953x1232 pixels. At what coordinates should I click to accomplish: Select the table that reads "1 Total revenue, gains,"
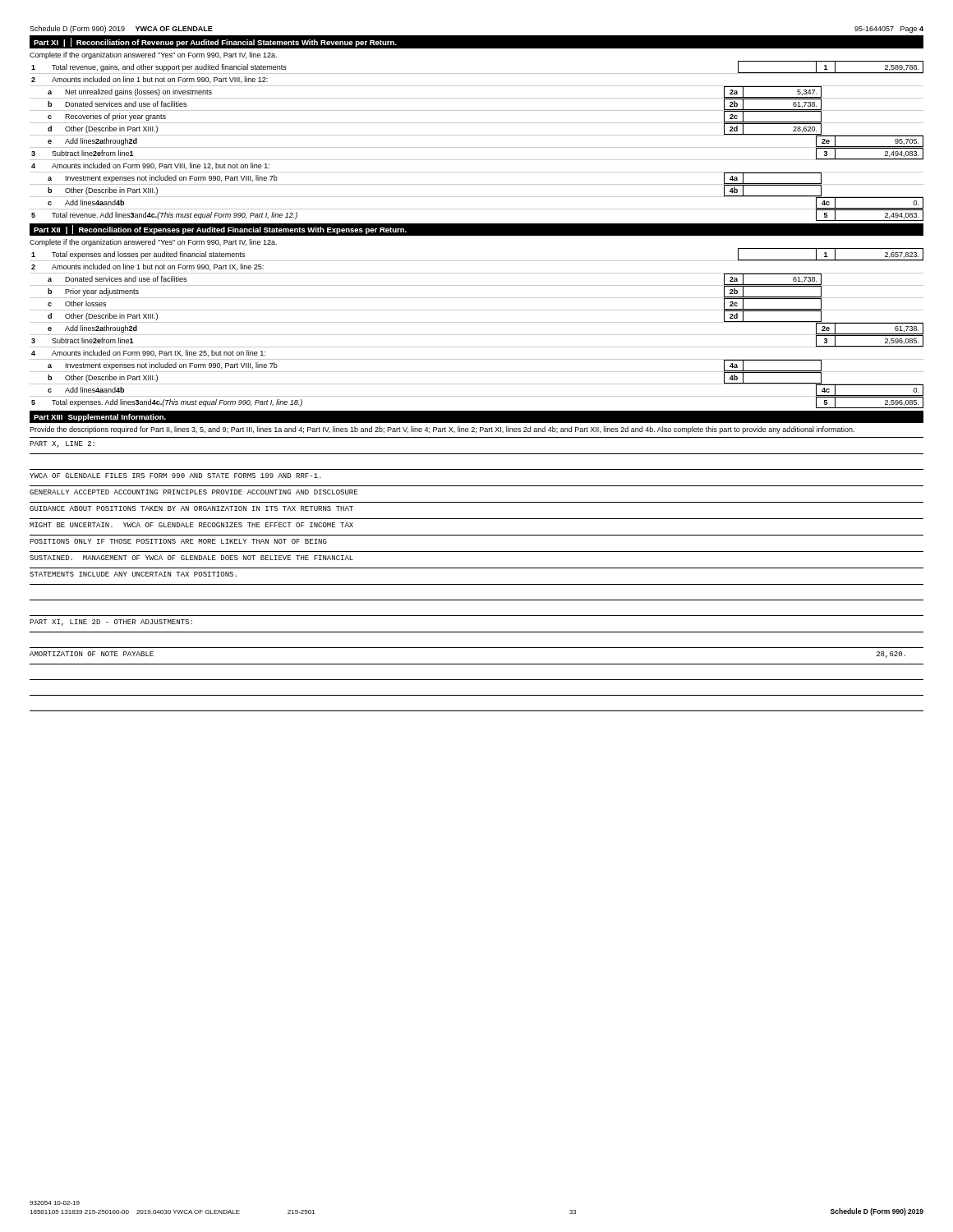click(476, 141)
